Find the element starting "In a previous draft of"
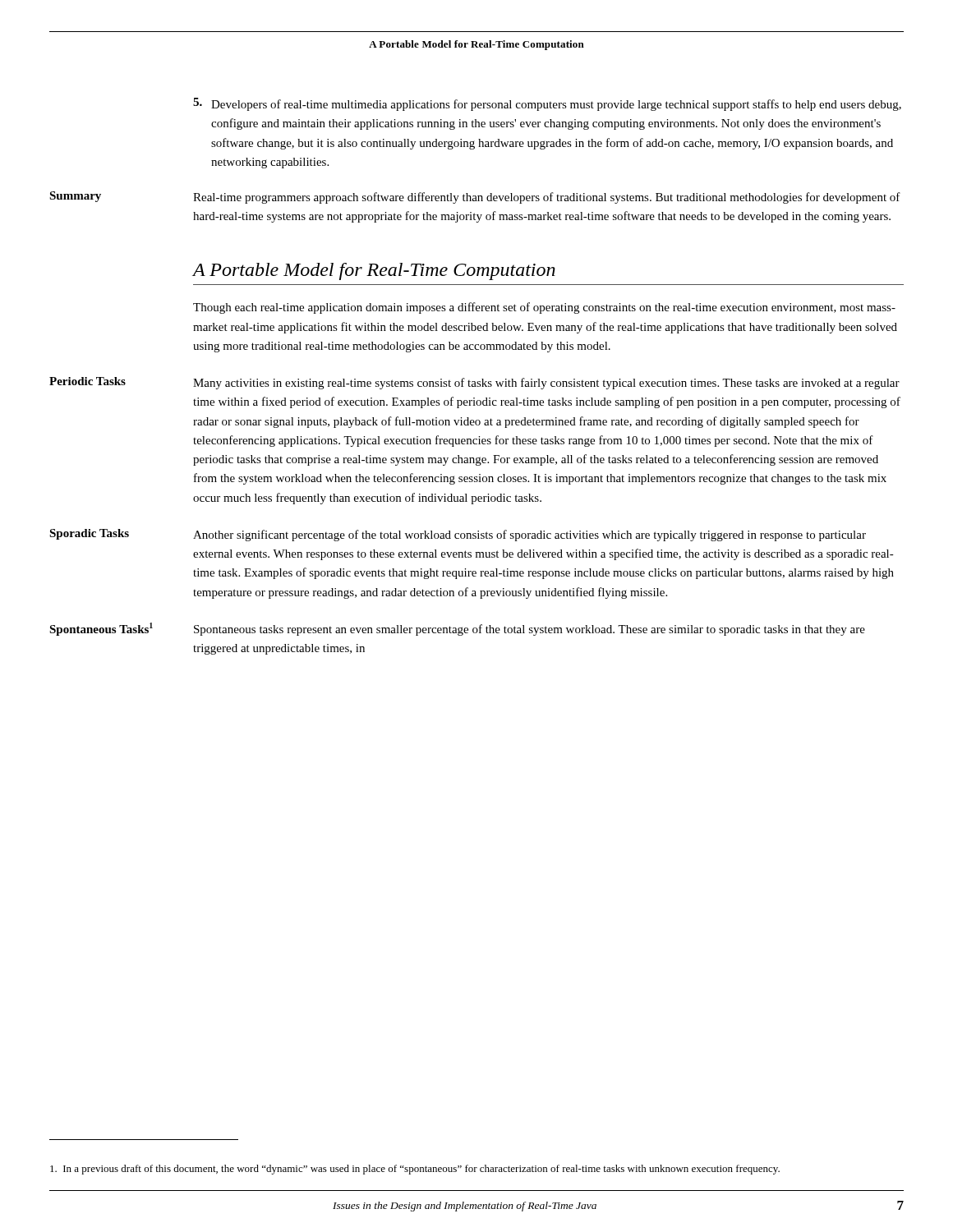 415,1168
